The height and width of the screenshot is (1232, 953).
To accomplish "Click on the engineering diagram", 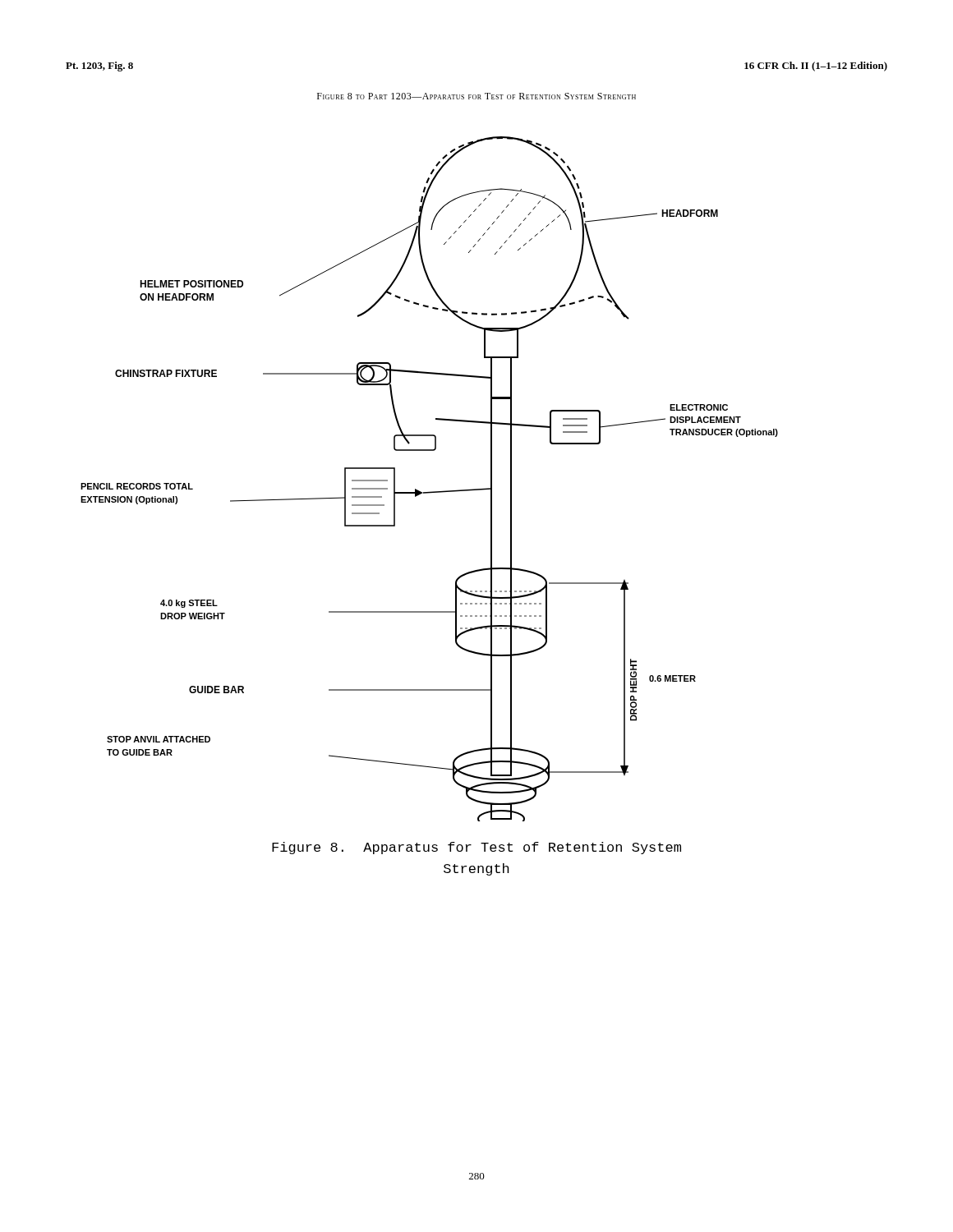I will [x=476, y=468].
